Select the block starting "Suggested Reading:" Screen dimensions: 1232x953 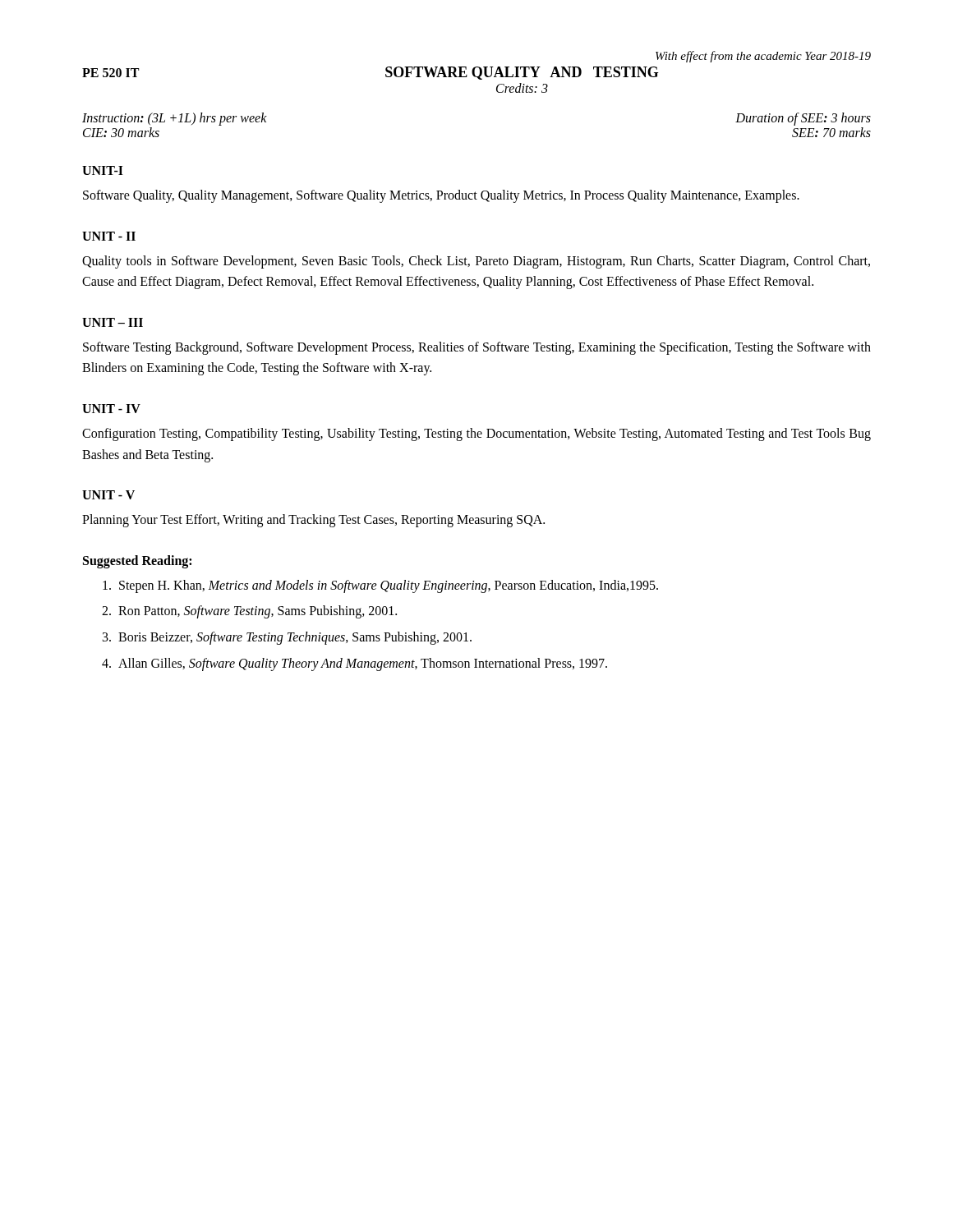pos(137,560)
